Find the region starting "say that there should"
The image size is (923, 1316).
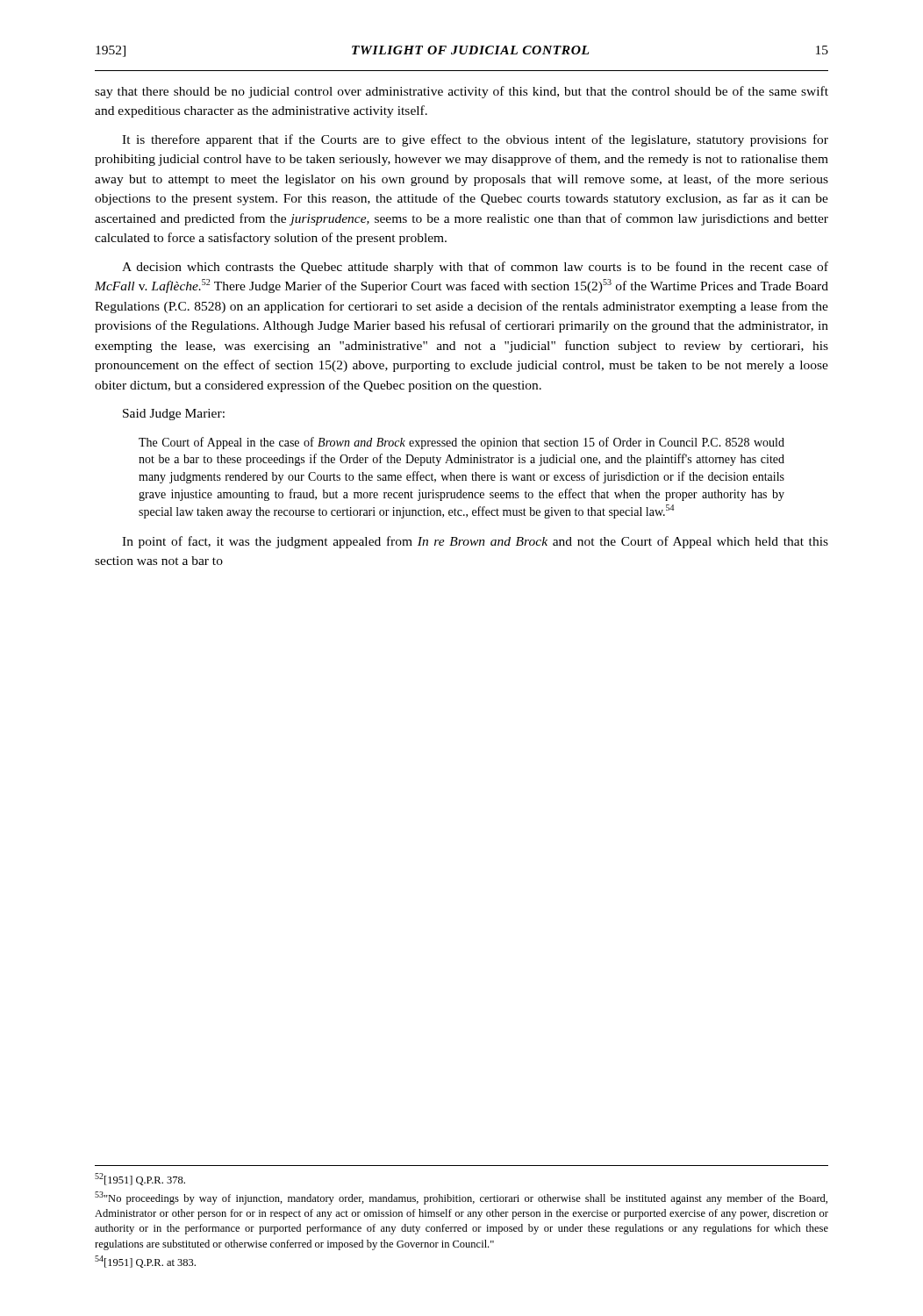pos(462,101)
